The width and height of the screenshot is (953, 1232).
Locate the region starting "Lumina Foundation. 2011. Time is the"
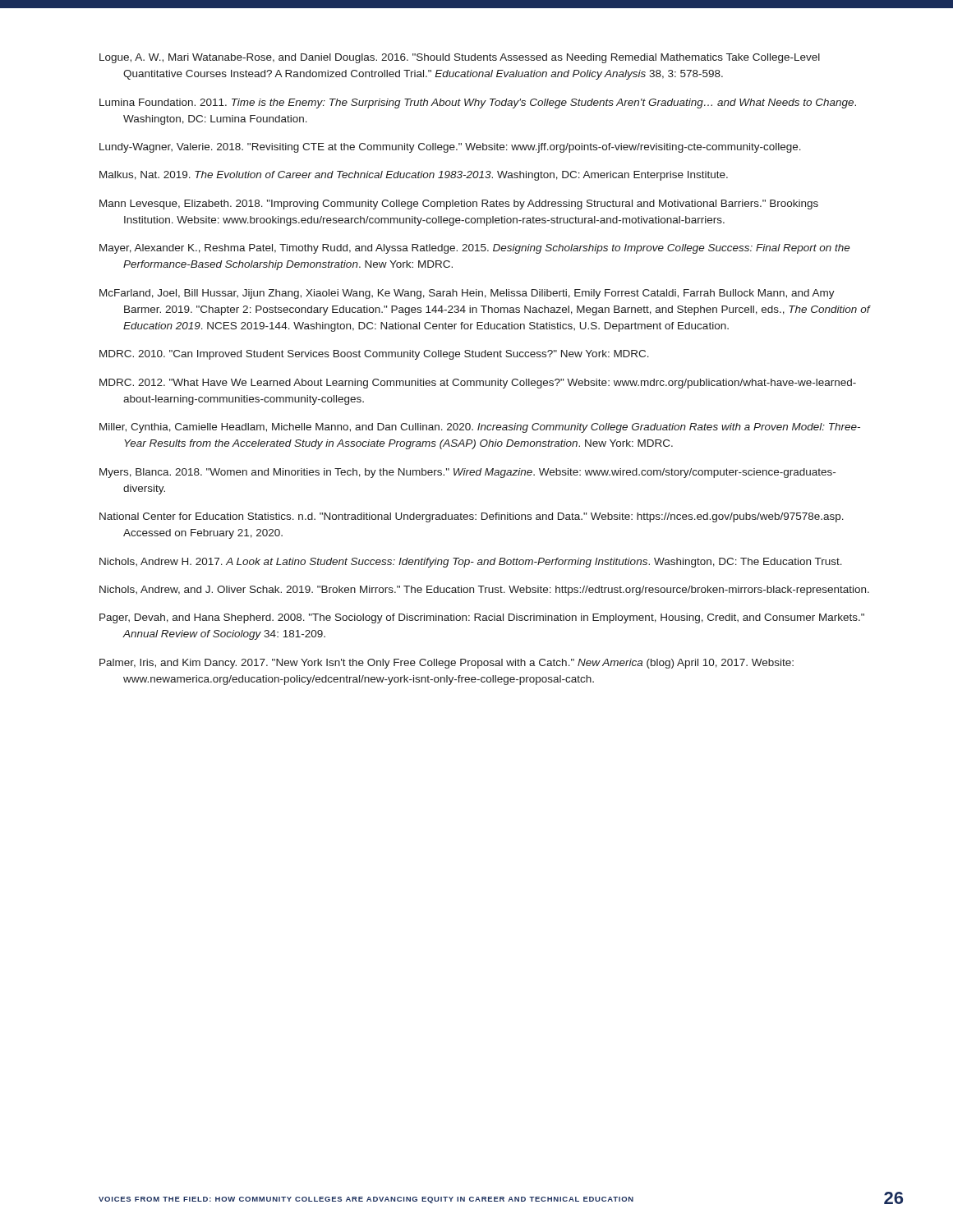(x=478, y=110)
